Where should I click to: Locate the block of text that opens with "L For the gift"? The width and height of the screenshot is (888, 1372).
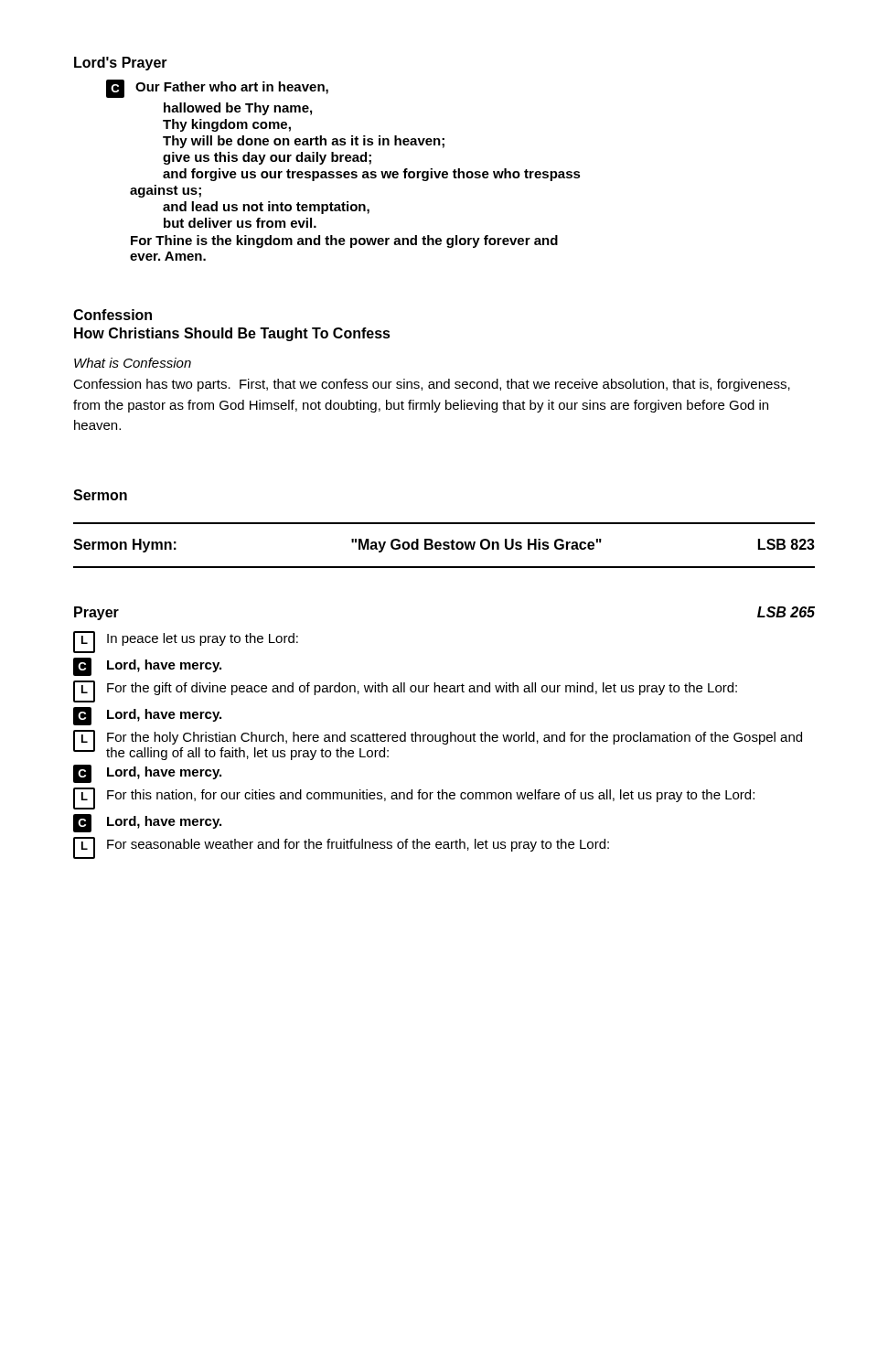click(406, 691)
